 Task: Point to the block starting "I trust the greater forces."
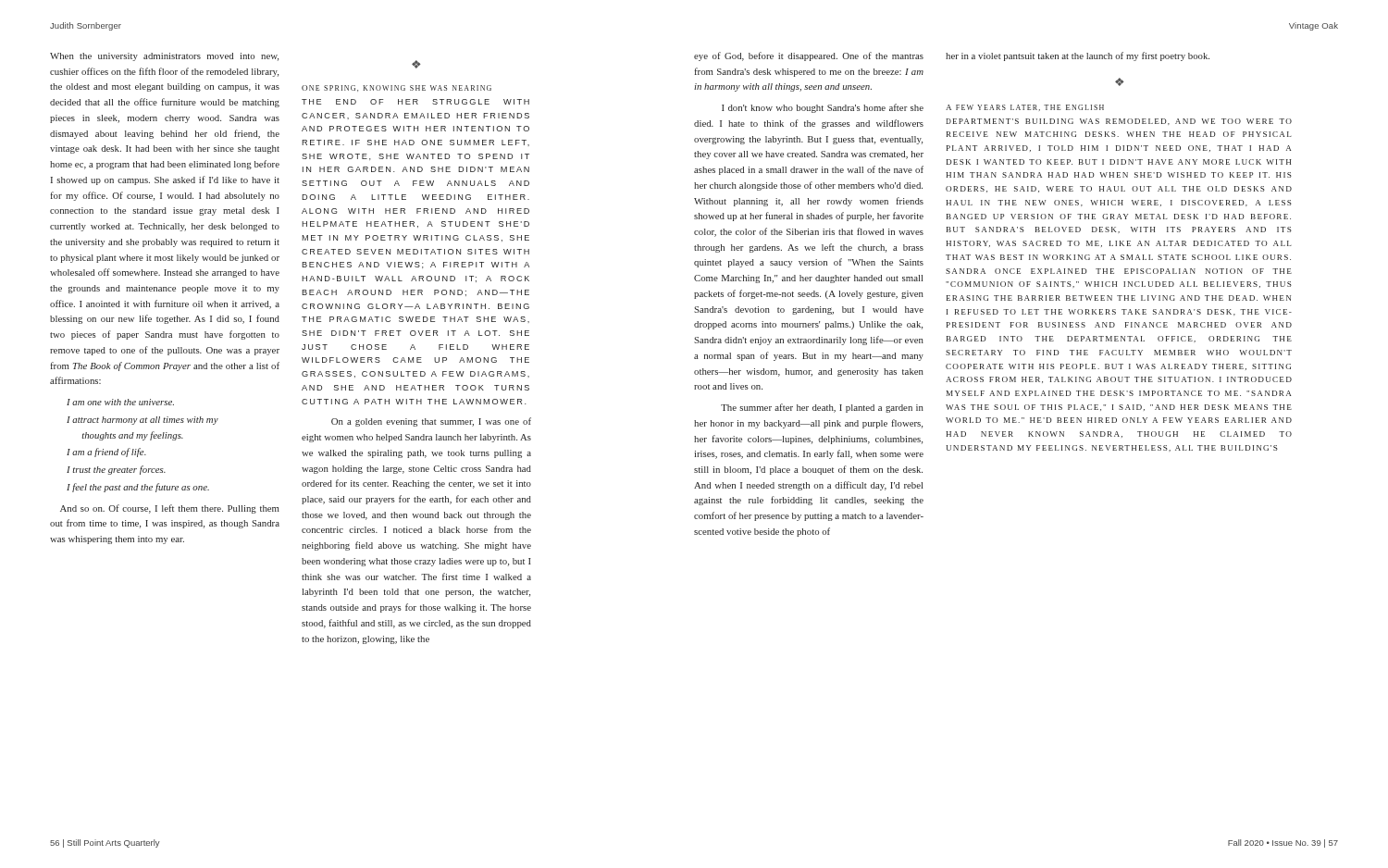point(116,469)
